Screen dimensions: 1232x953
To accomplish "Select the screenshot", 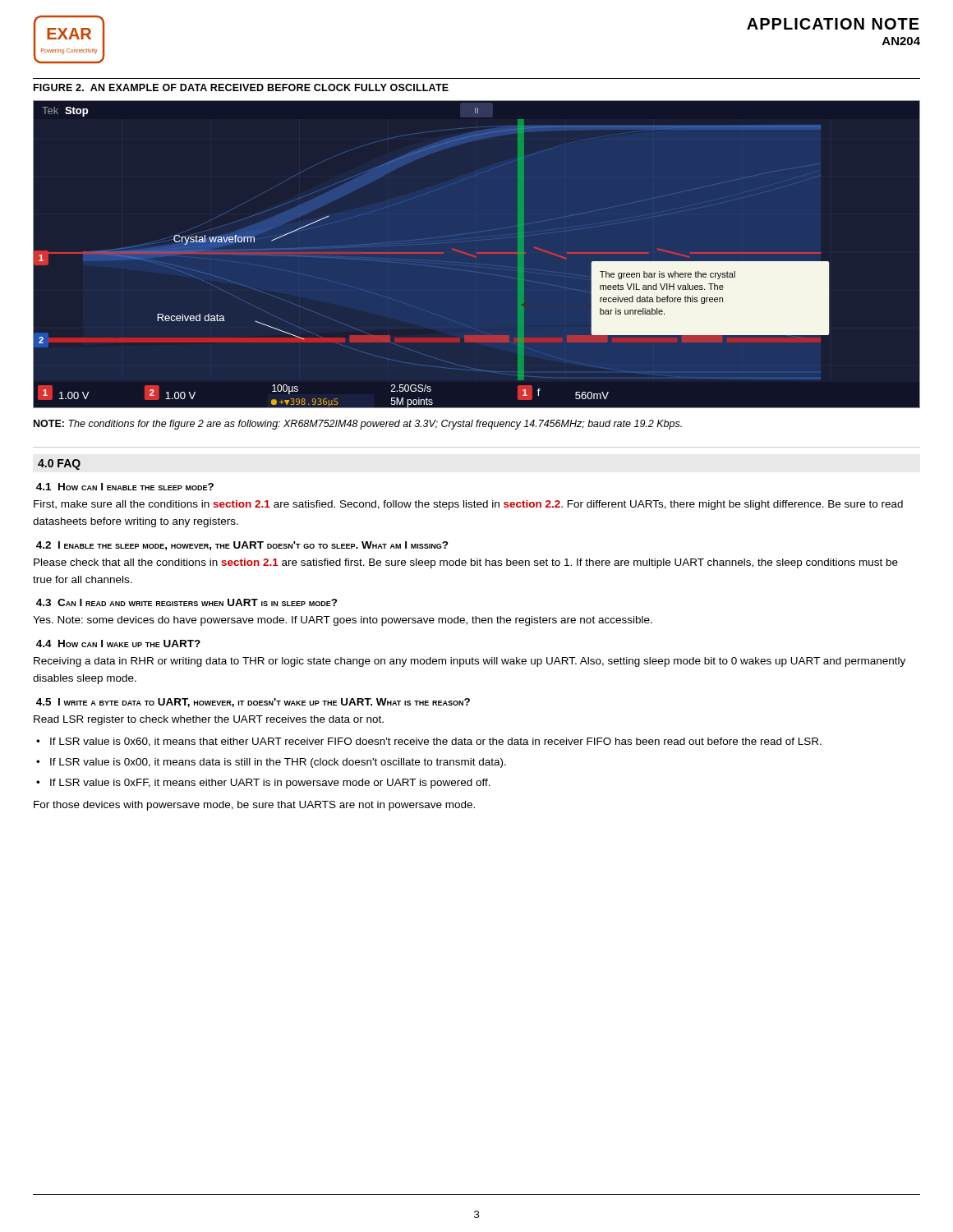I will click(x=476, y=254).
